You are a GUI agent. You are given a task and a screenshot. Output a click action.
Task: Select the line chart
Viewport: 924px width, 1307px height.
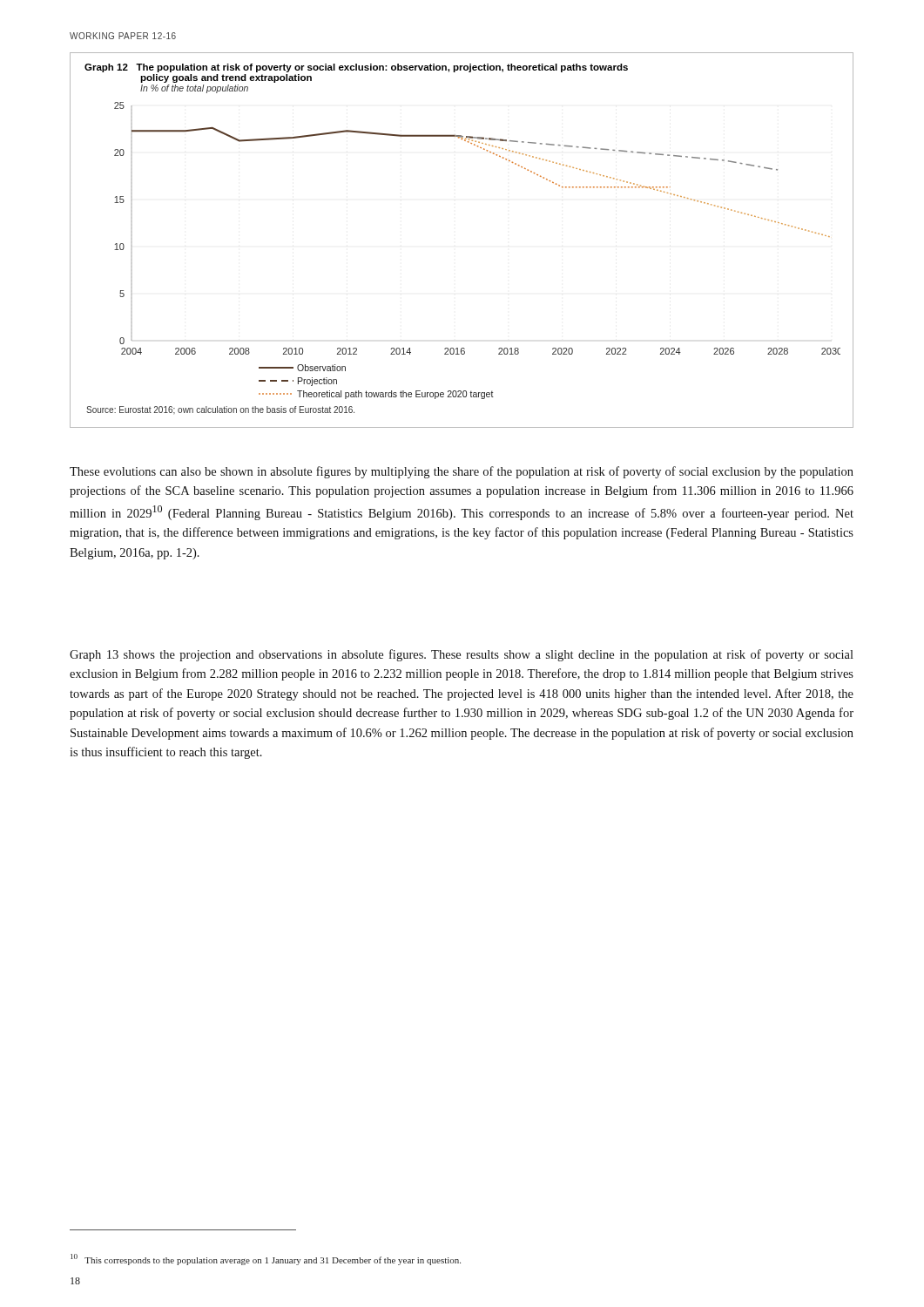point(462,240)
